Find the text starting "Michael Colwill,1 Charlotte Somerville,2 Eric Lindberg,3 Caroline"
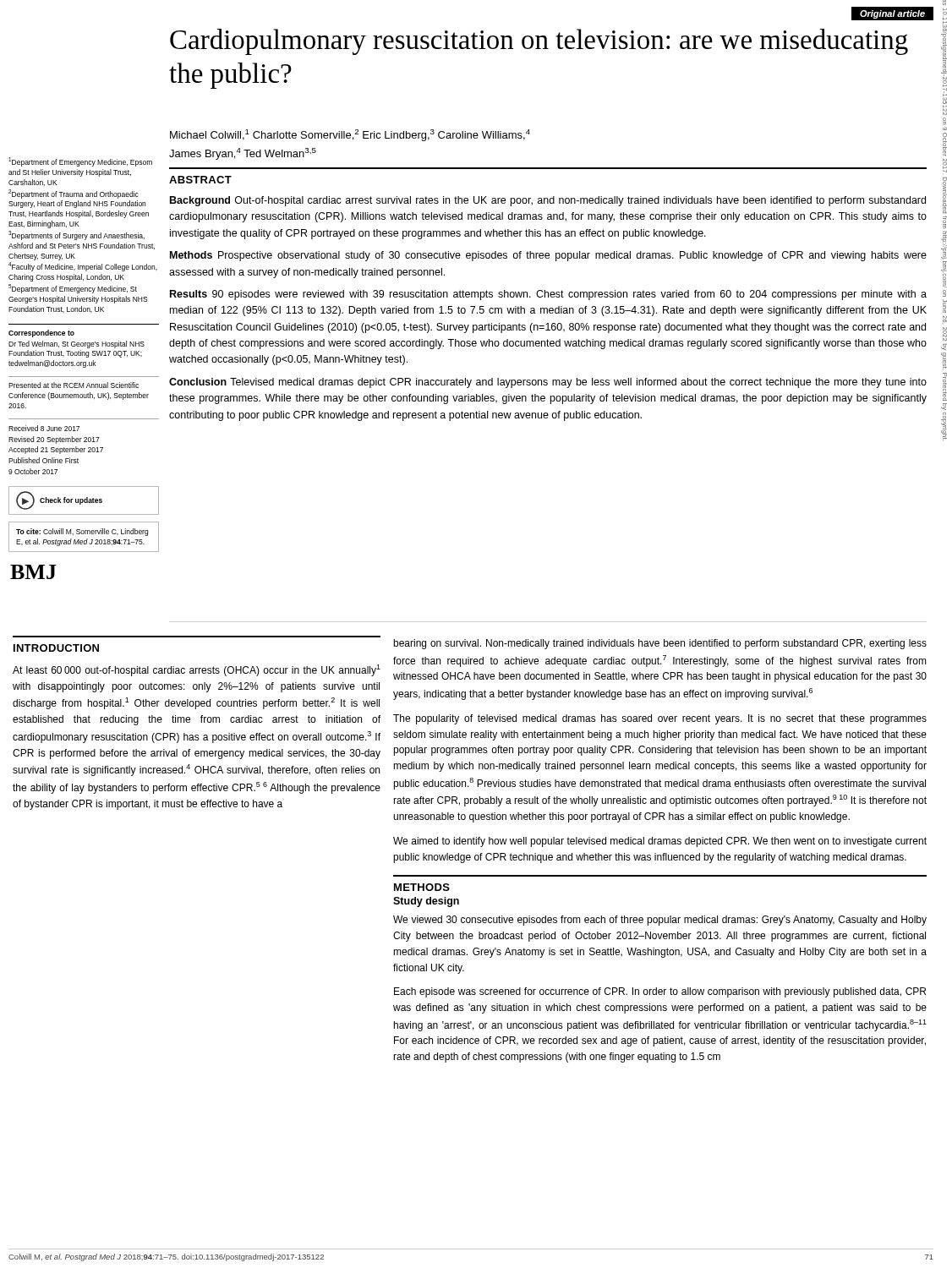Viewport: 952px width, 1268px height. (x=350, y=144)
